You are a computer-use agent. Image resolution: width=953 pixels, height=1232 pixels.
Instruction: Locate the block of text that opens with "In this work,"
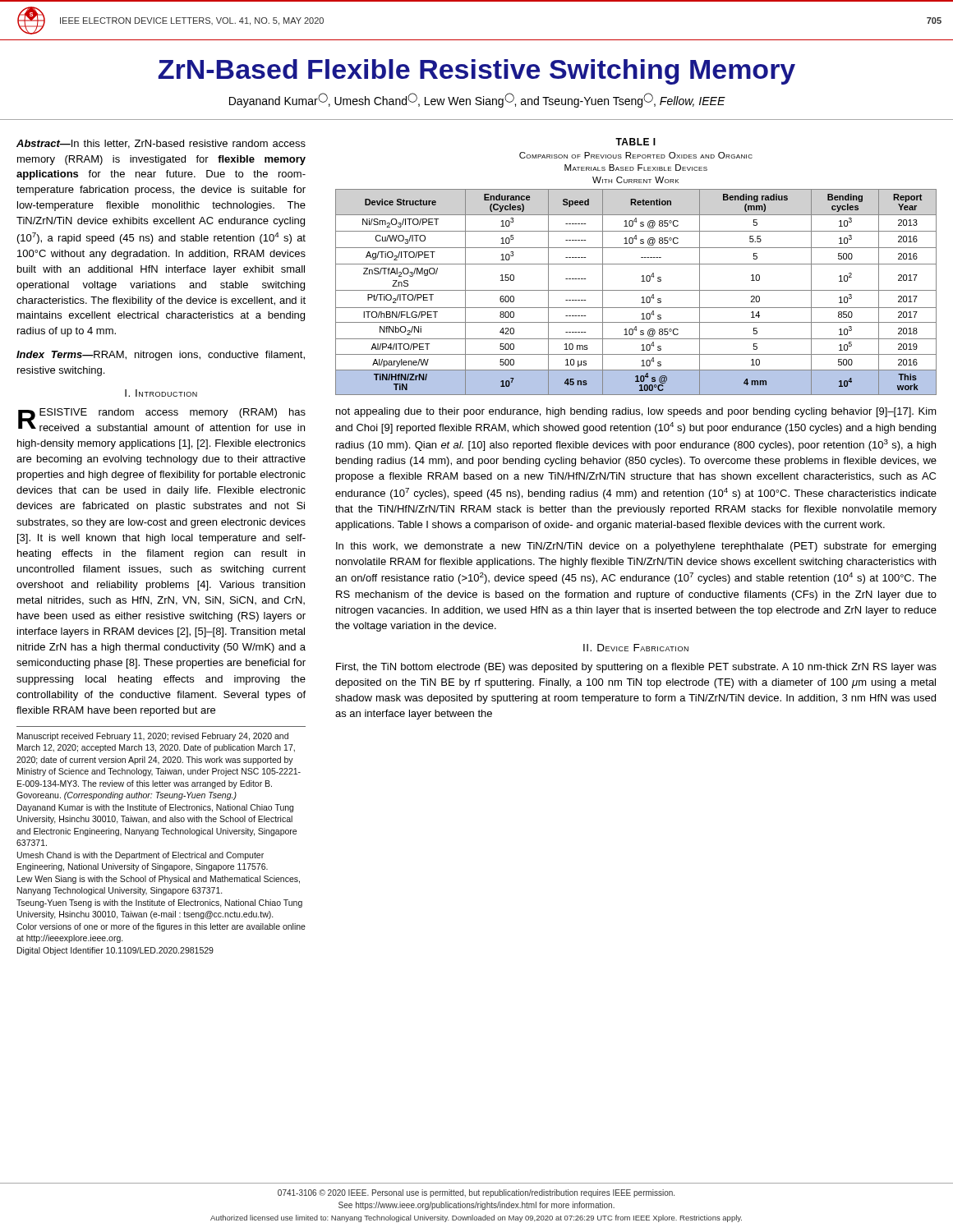pos(636,586)
